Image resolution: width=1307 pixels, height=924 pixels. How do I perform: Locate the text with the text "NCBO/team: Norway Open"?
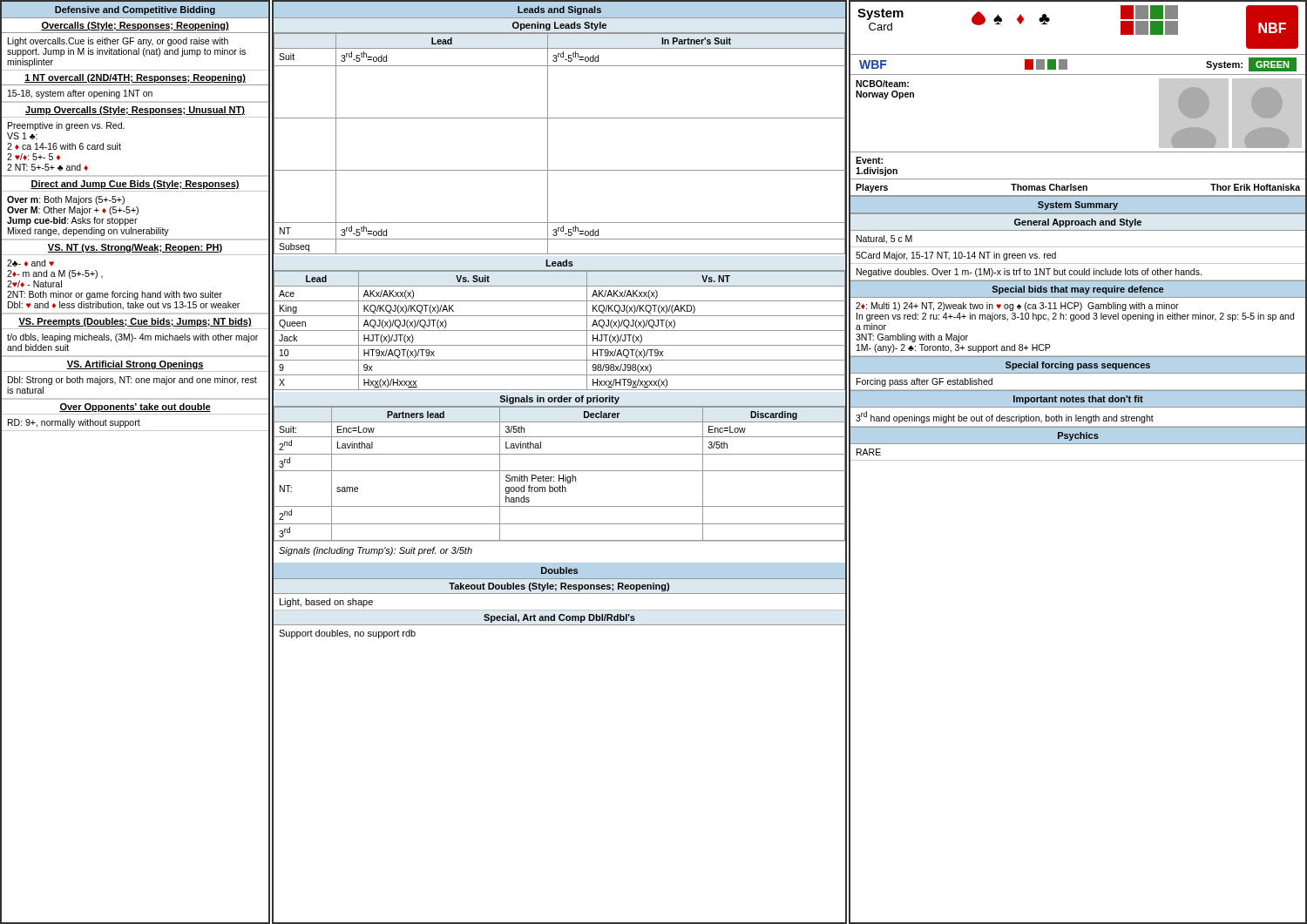click(x=912, y=89)
